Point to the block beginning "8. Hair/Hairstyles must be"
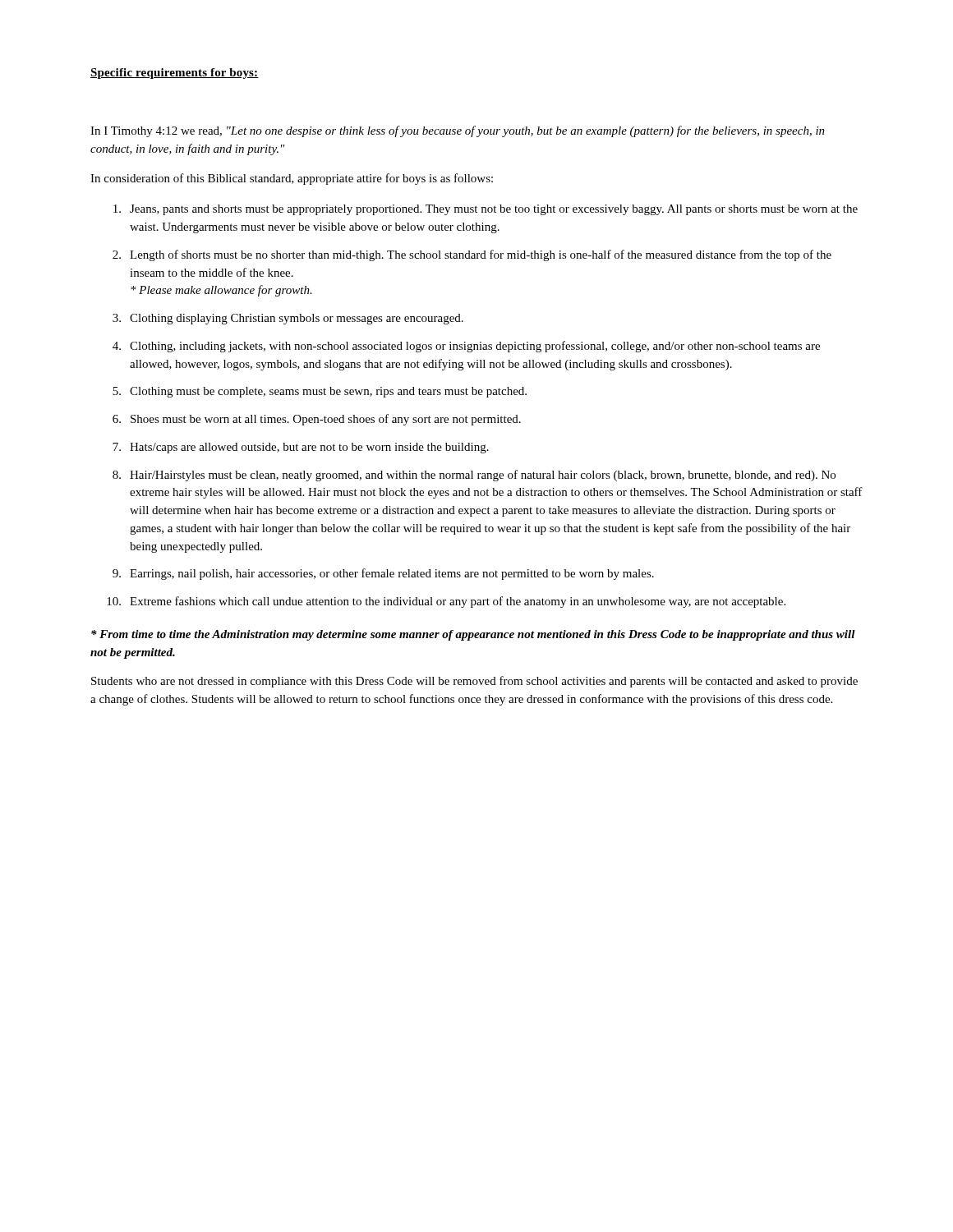The width and height of the screenshot is (953, 1232). 476,511
